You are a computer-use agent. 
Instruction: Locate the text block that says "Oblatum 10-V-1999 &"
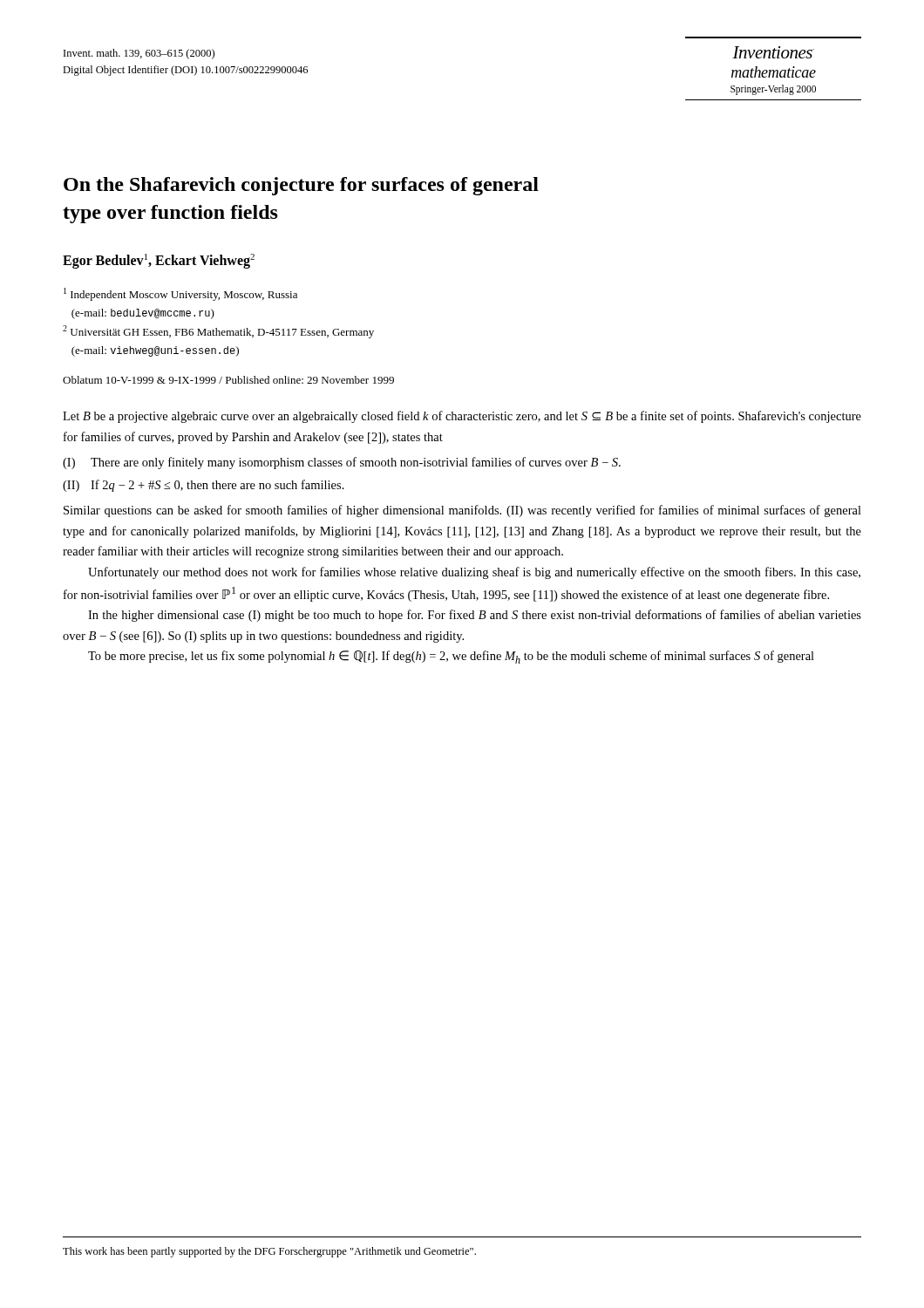coord(229,380)
